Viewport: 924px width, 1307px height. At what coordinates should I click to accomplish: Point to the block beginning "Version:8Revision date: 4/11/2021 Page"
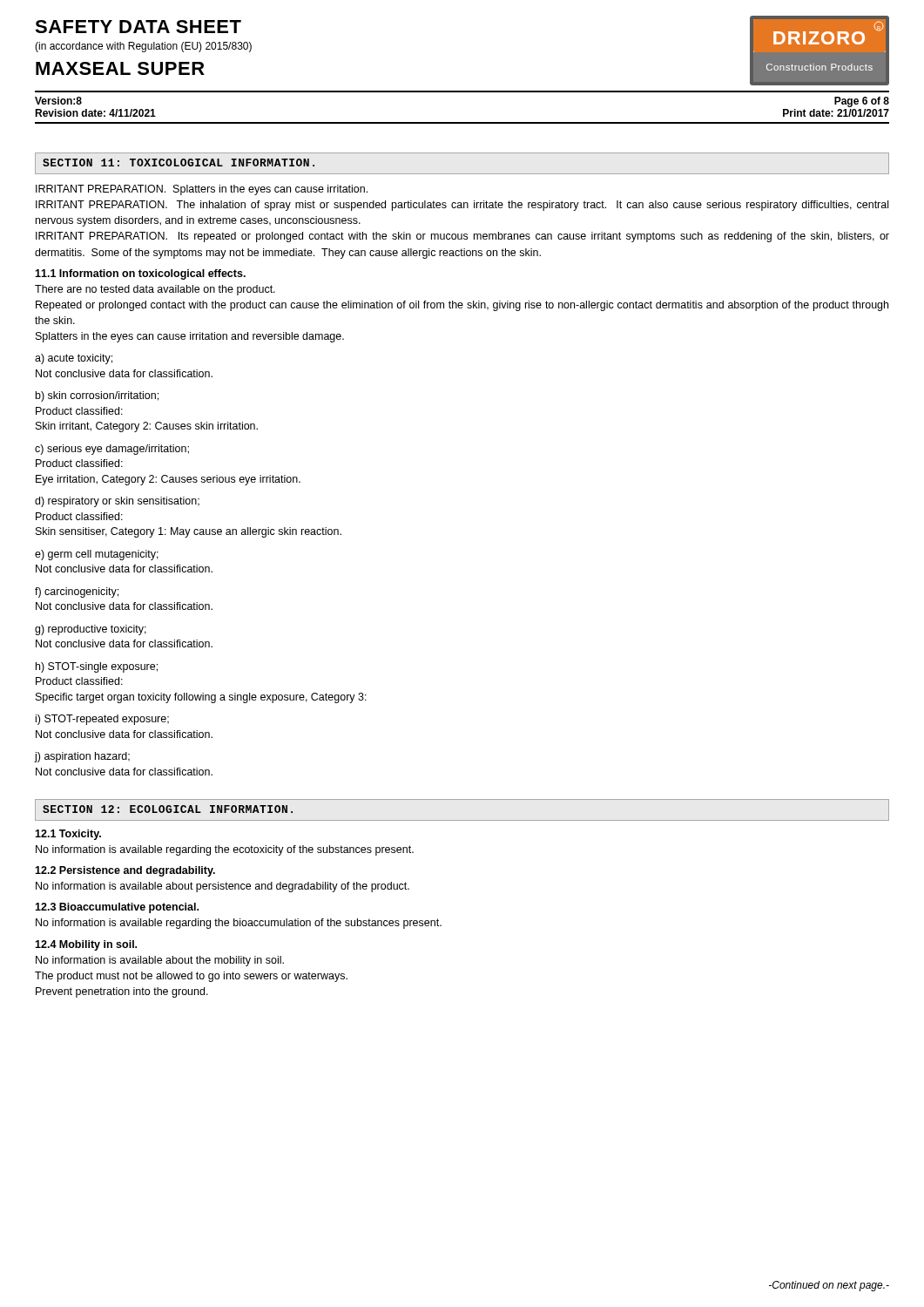pos(58,102)
